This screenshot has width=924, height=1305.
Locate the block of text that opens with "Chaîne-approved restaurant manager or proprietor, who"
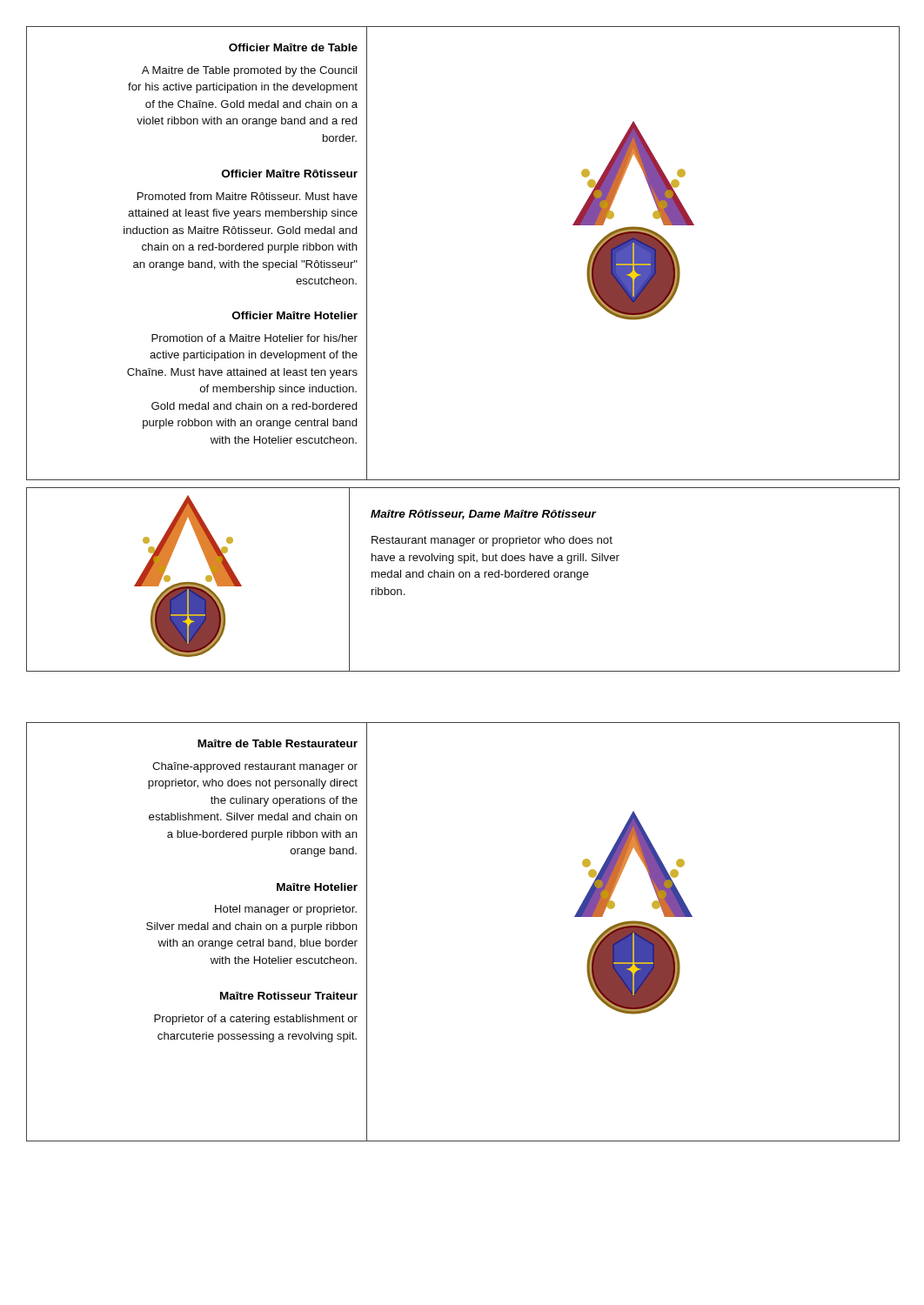pyautogui.click(x=253, y=808)
